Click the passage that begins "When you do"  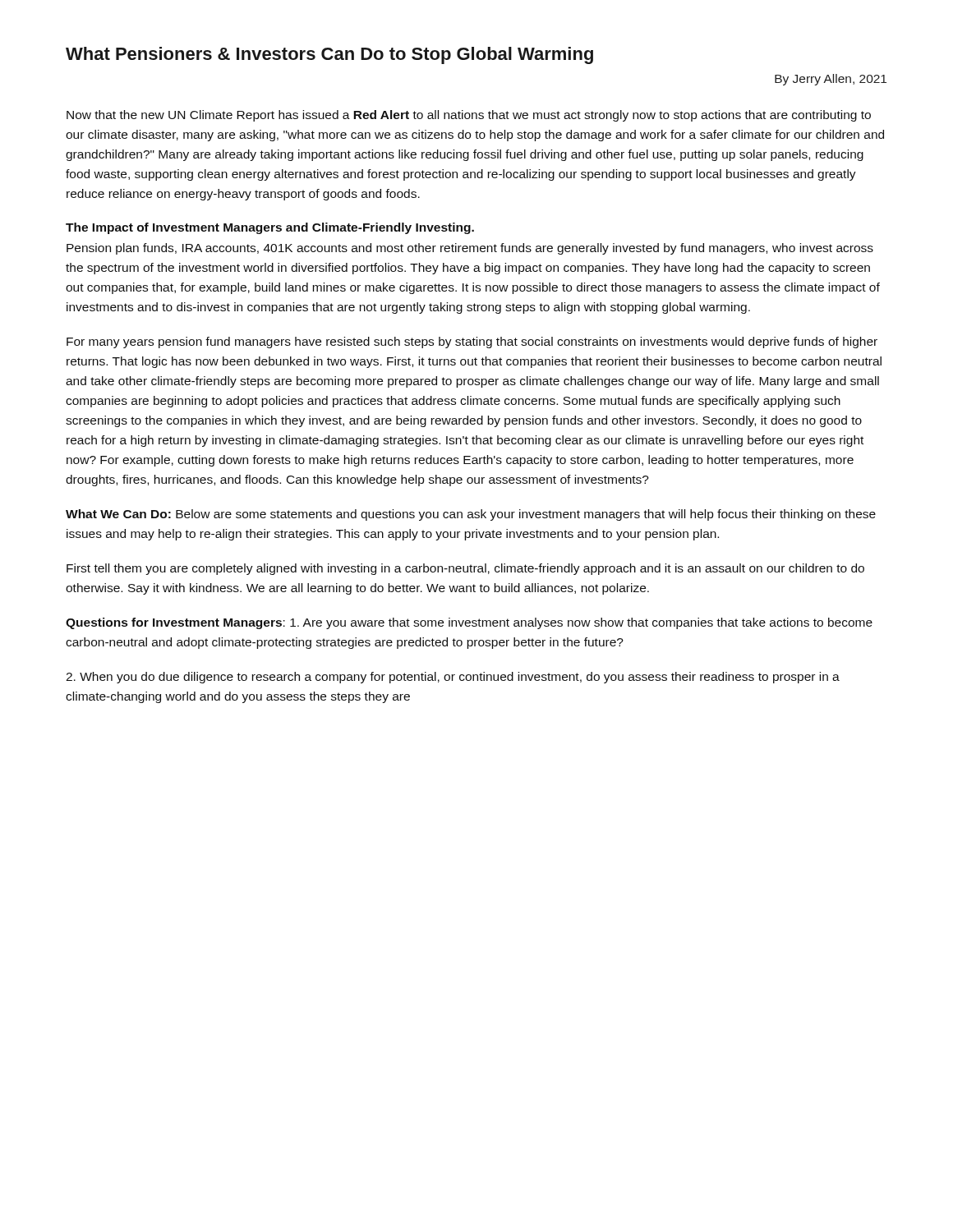pos(453,687)
